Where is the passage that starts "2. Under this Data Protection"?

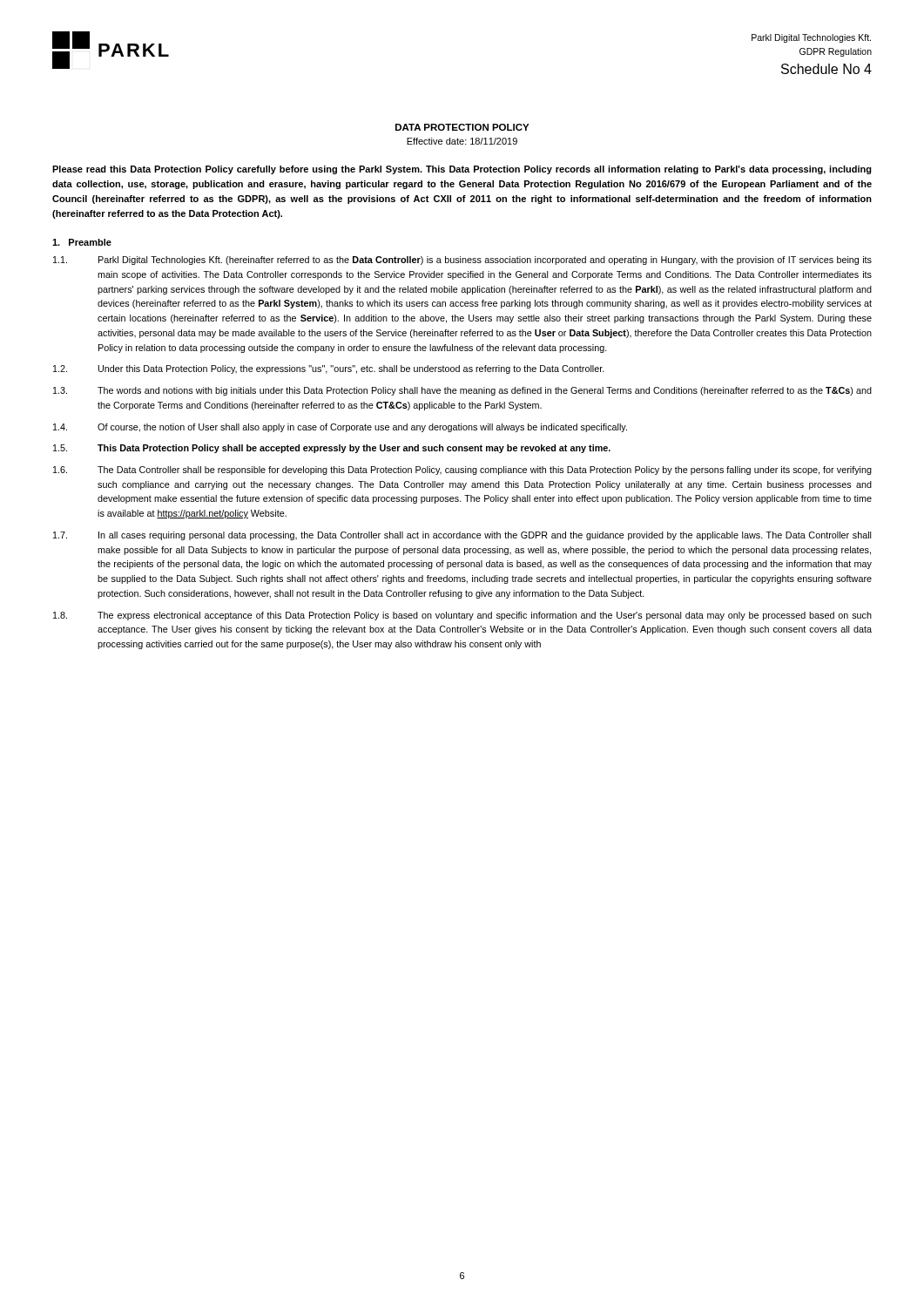coord(462,369)
